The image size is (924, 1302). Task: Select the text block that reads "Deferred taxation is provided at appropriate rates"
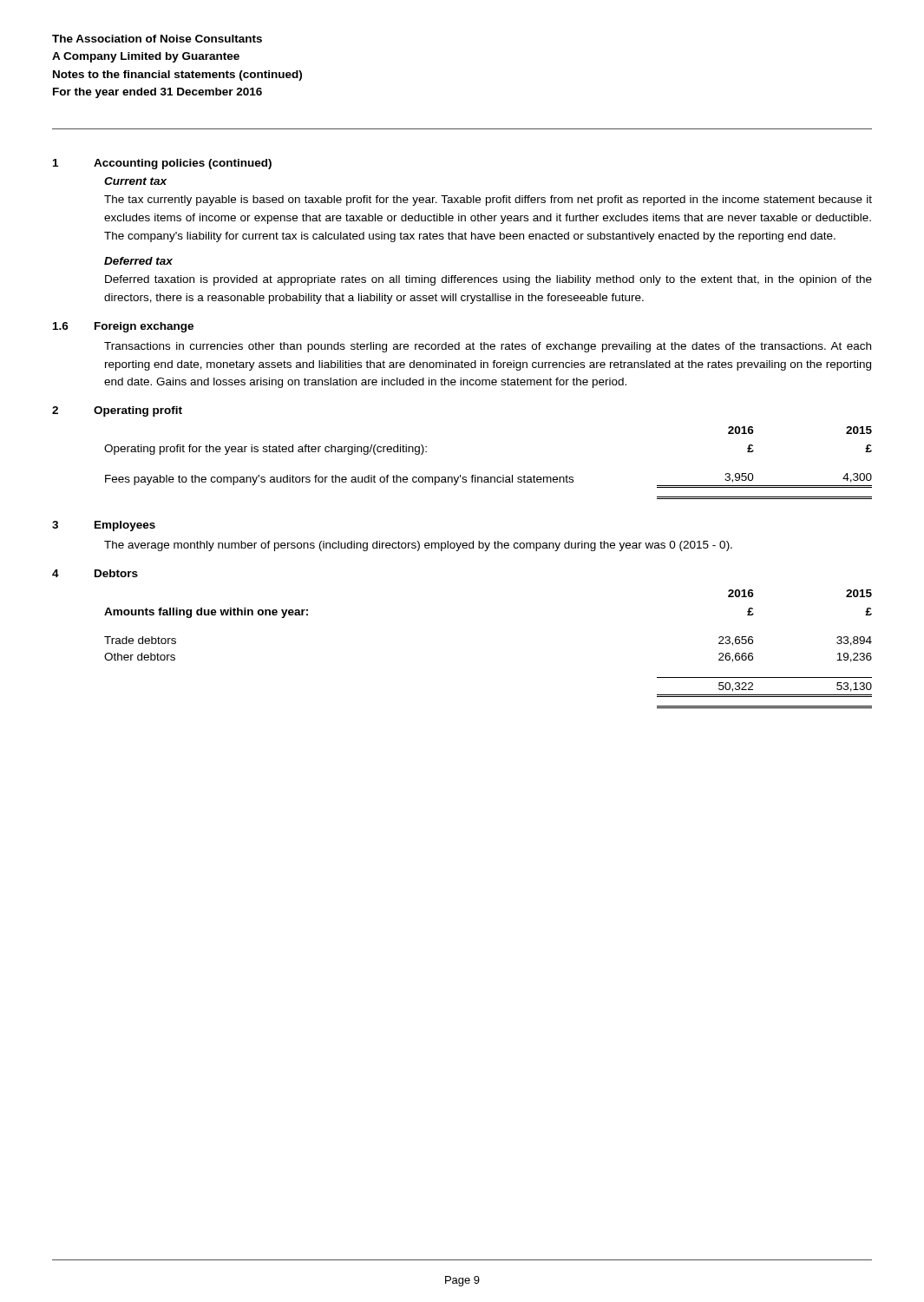(x=488, y=288)
